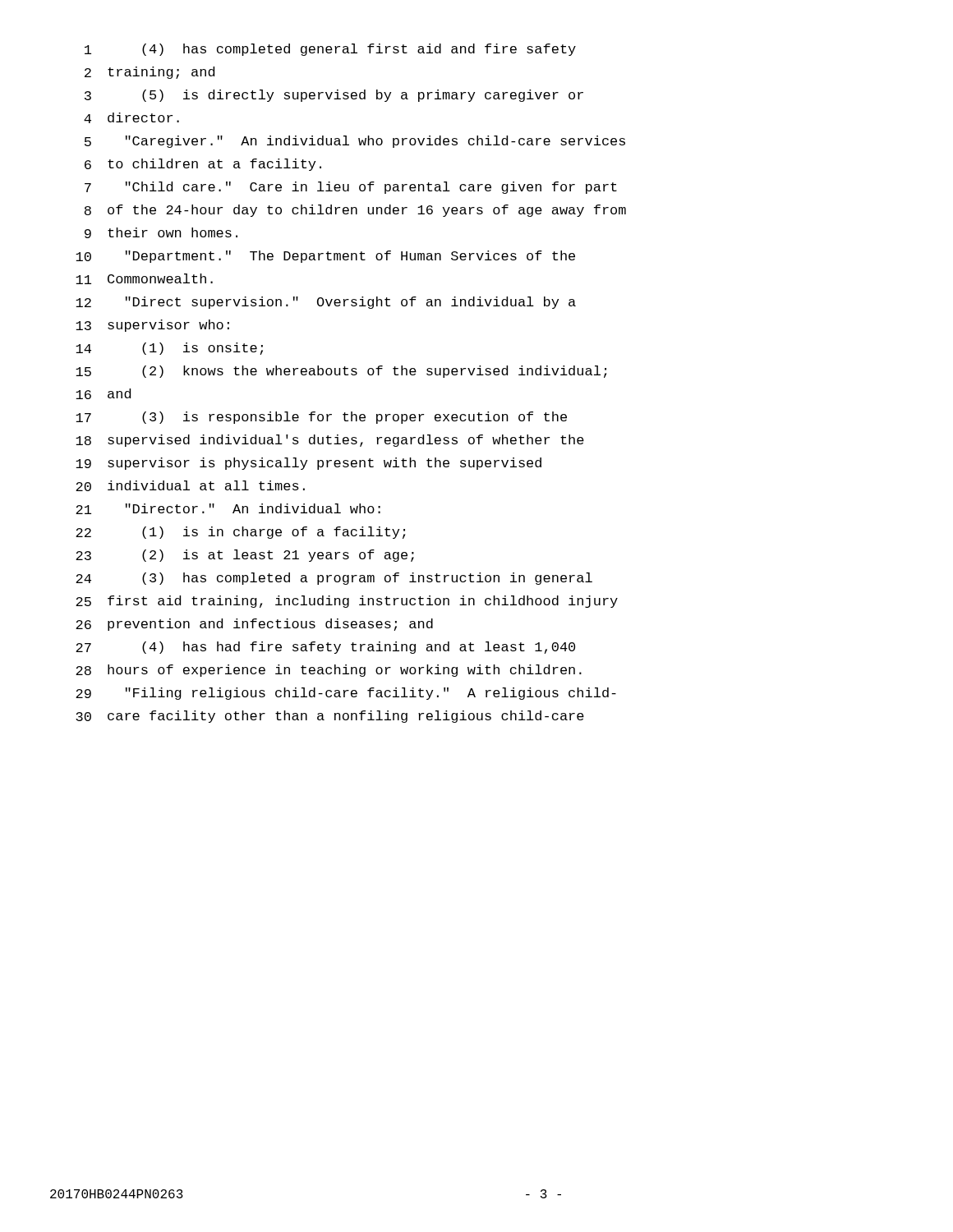The width and height of the screenshot is (953, 1232).
Task: Find the passage starting "7 "Child care." Care in lieu of parental"
Action: click(x=476, y=189)
